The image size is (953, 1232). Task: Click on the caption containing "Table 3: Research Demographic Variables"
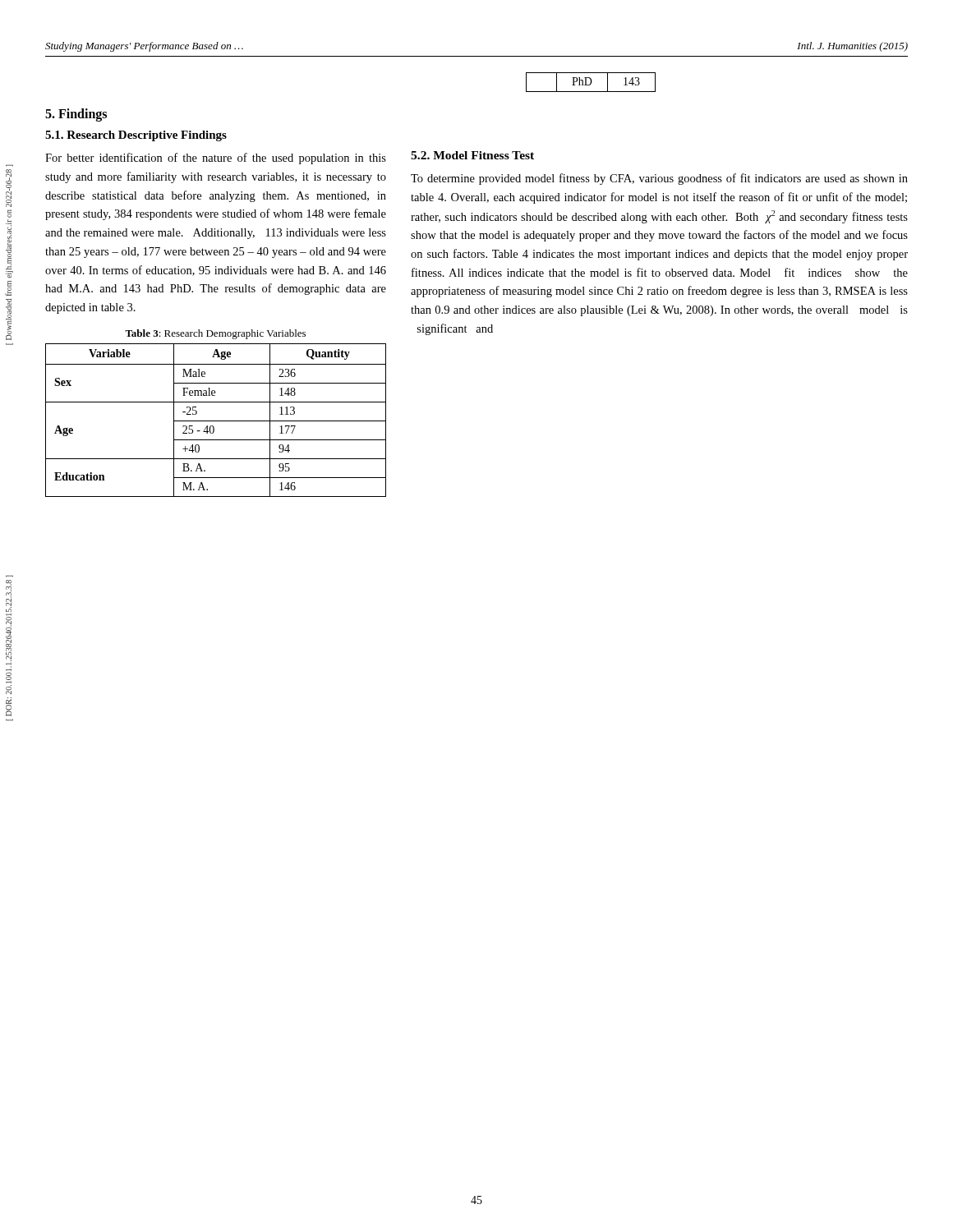(216, 333)
